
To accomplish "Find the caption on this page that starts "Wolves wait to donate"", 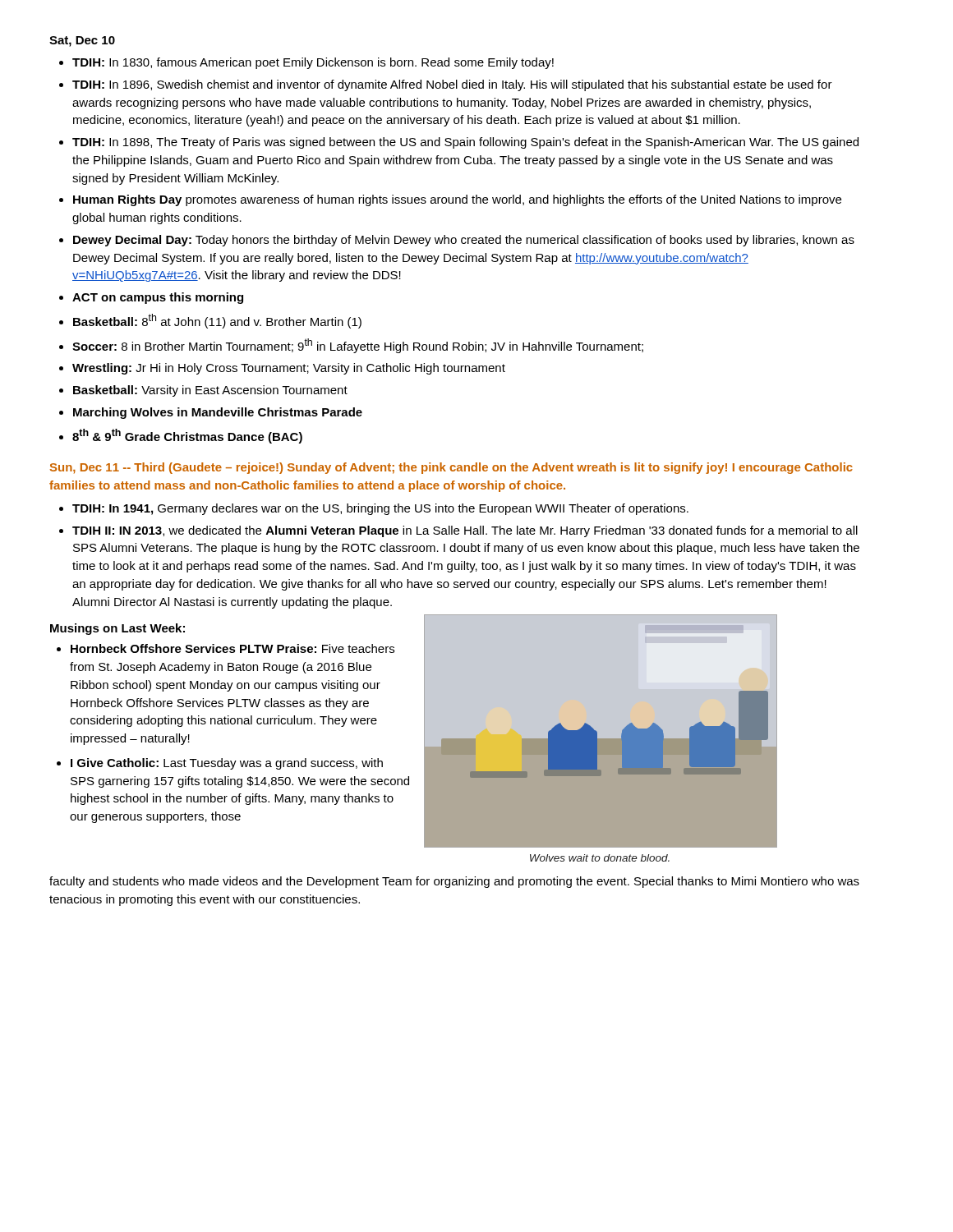I will (600, 858).
